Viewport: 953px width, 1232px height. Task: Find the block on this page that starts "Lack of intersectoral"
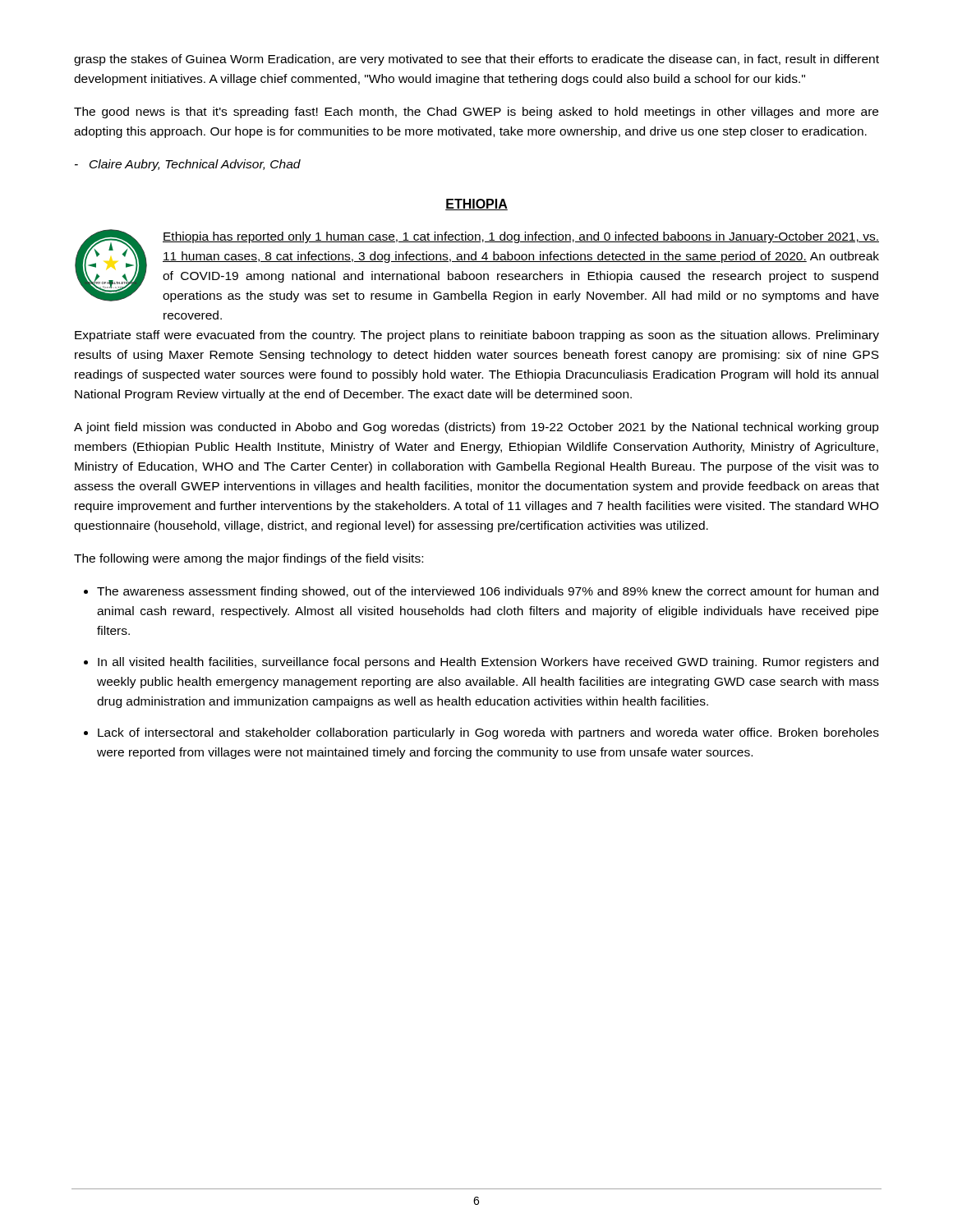pyautogui.click(x=488, y=742)
